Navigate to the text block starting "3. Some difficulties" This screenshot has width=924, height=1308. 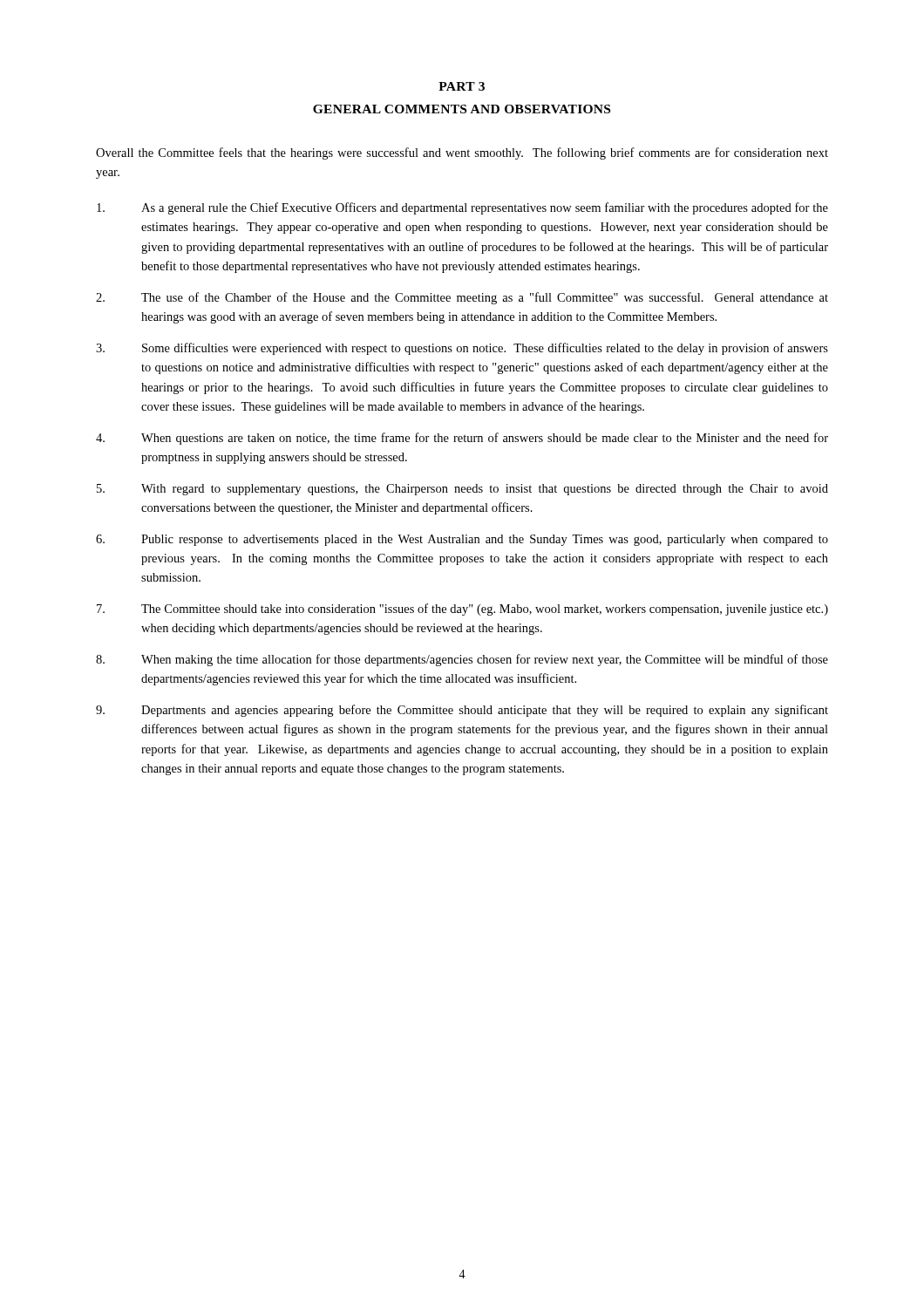coord(462,377)
